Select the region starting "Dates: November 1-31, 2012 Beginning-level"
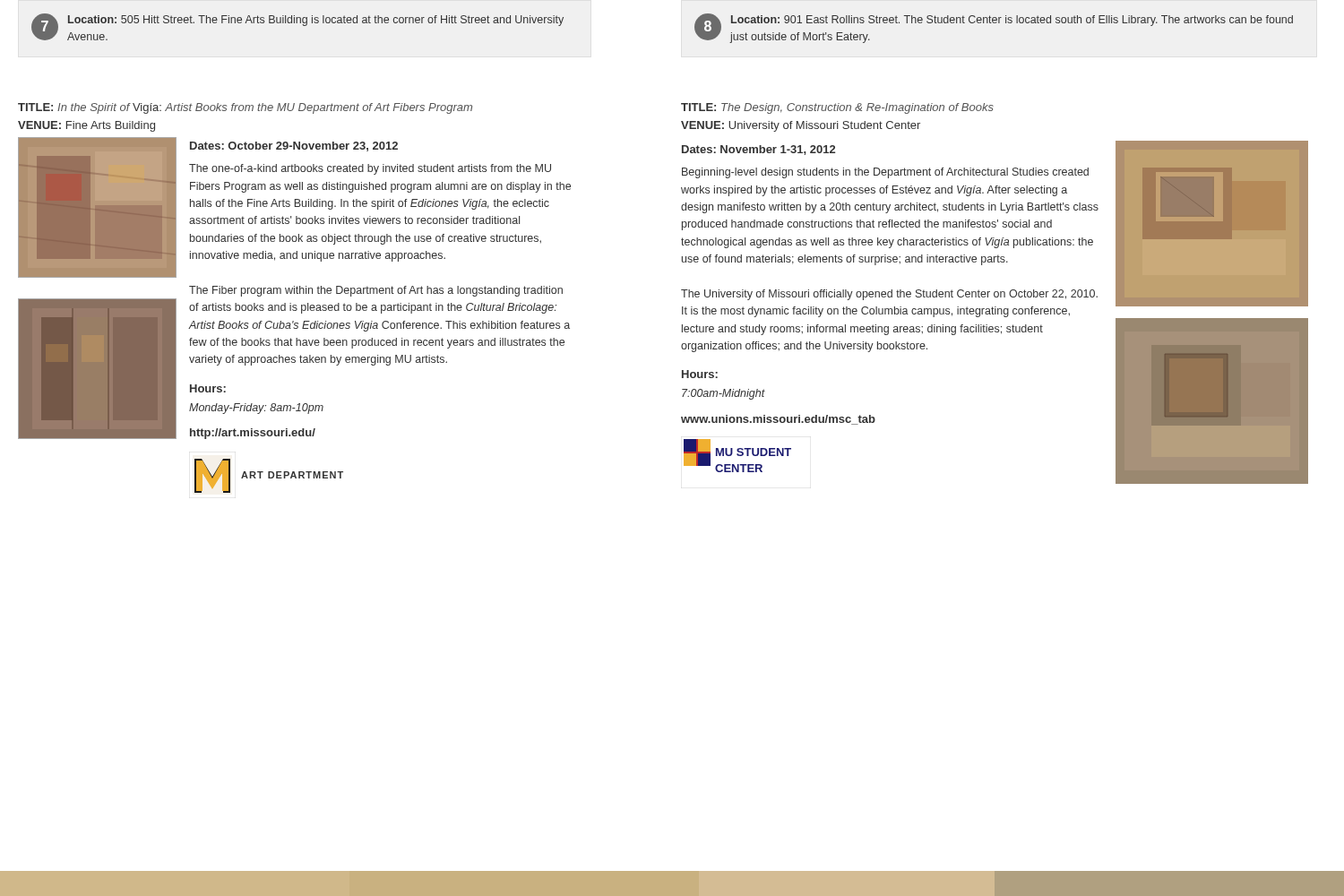Image resolution: width=1344 pixels, height=896 pixels. point(892,246)
